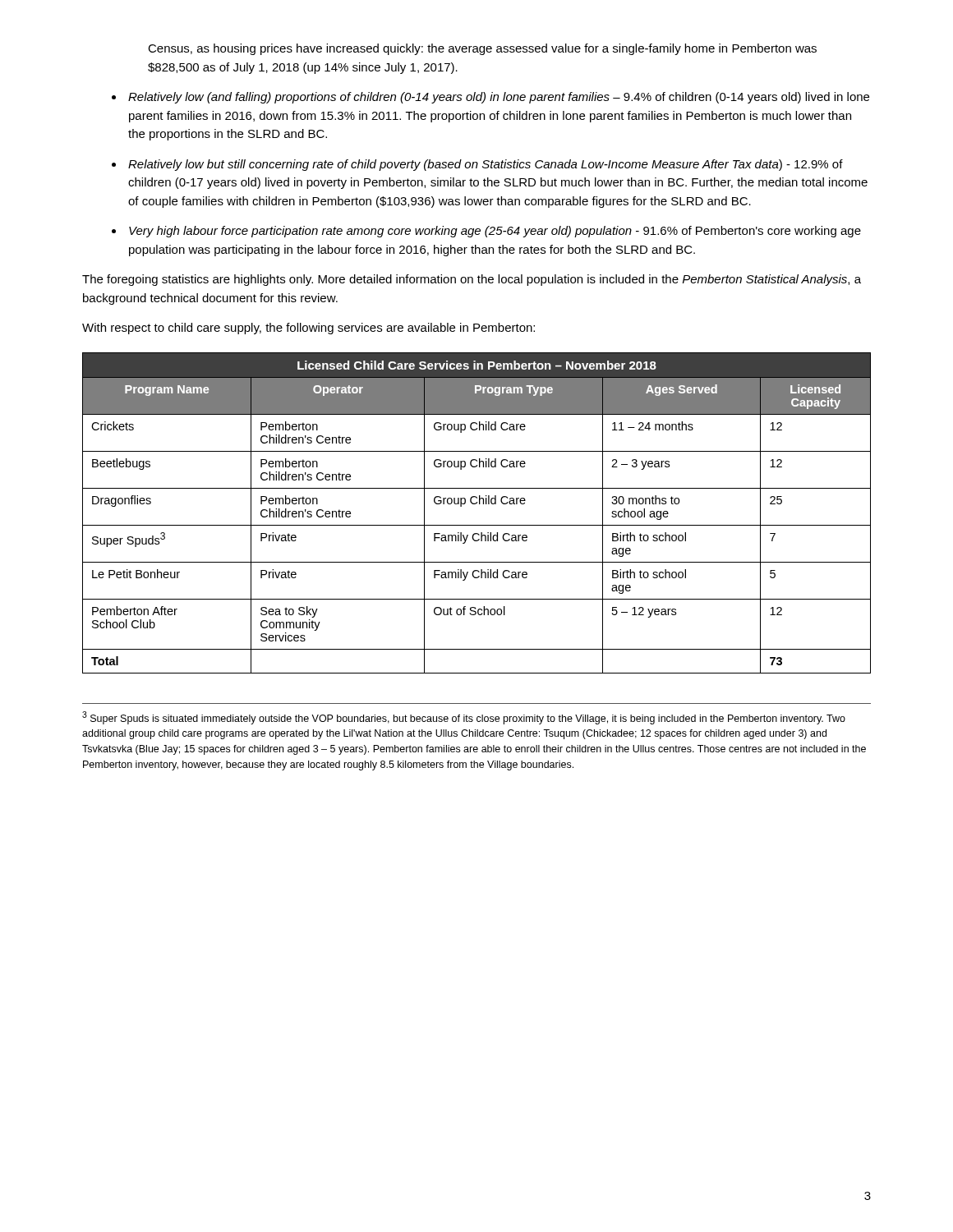The width and height of the screenshot is (953, 1232).
Task: Select the list item with the text "Very high labour"
Action: pyautogui.click(x=495, y=240)
